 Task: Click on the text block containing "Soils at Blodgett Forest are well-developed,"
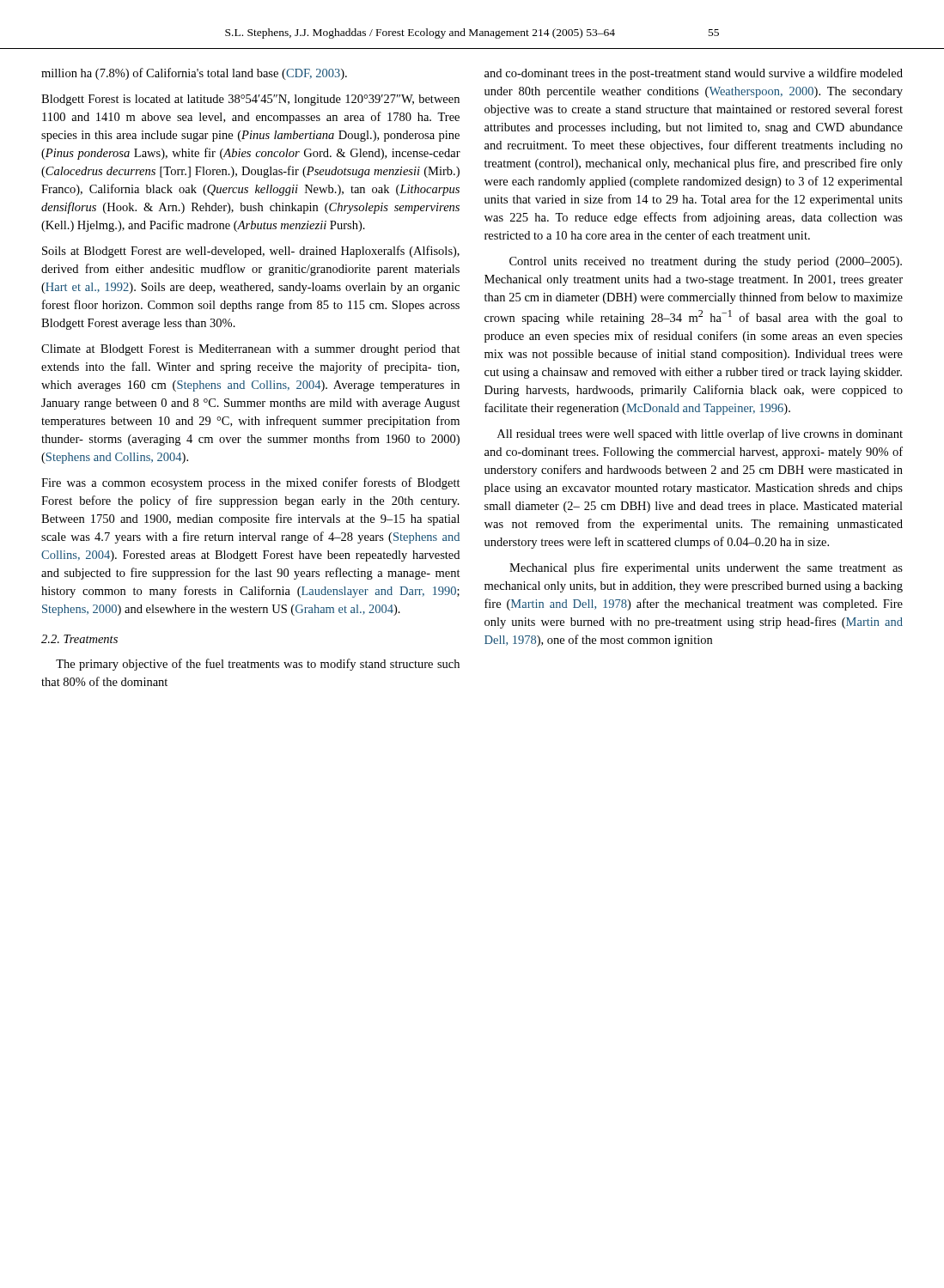pyautogui.click(x=251, y=287)
